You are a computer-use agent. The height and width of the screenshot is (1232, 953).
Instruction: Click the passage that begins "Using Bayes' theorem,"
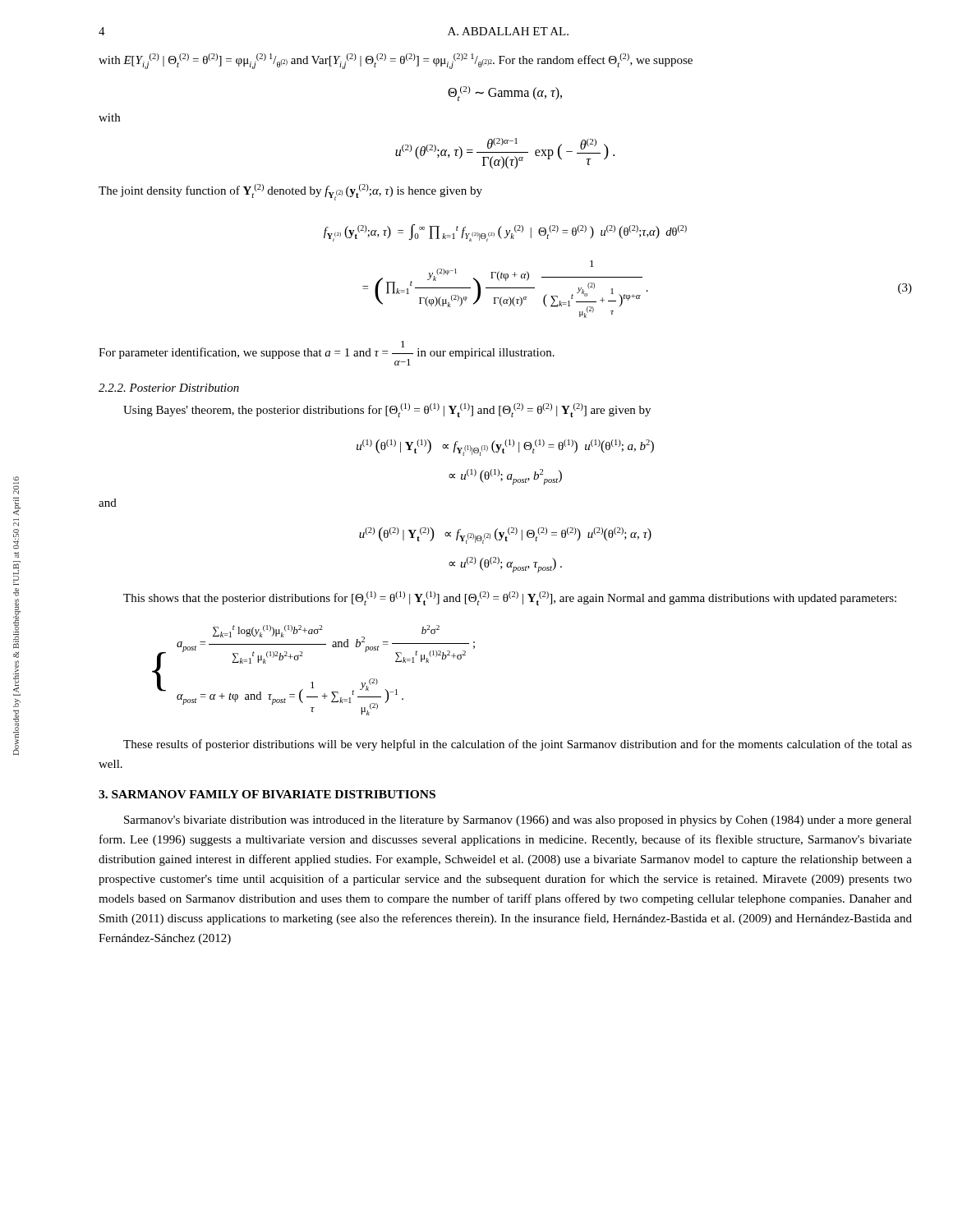pyautogui.click(x=387, y=410)
